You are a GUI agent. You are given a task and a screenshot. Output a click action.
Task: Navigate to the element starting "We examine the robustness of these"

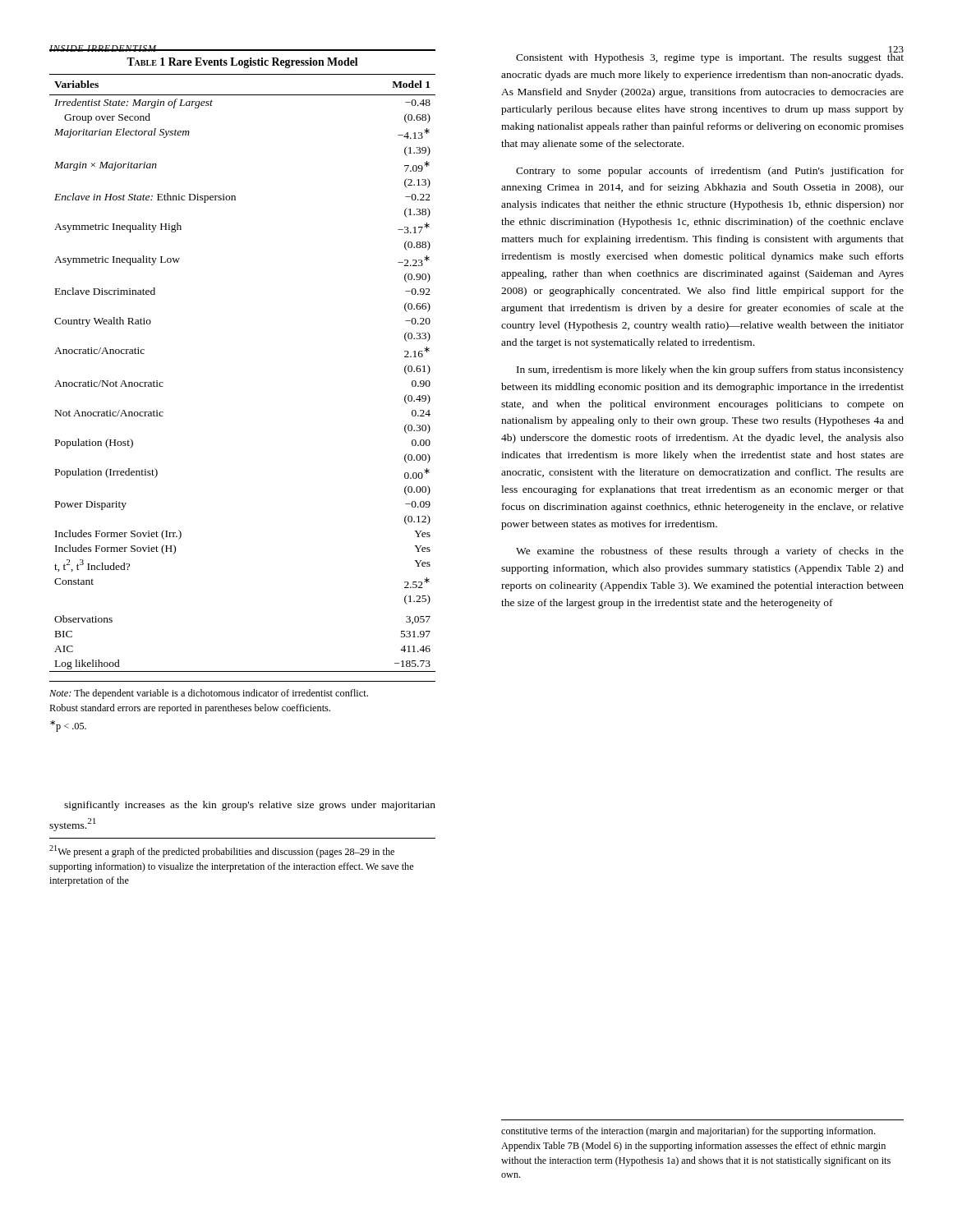[702, 577]
